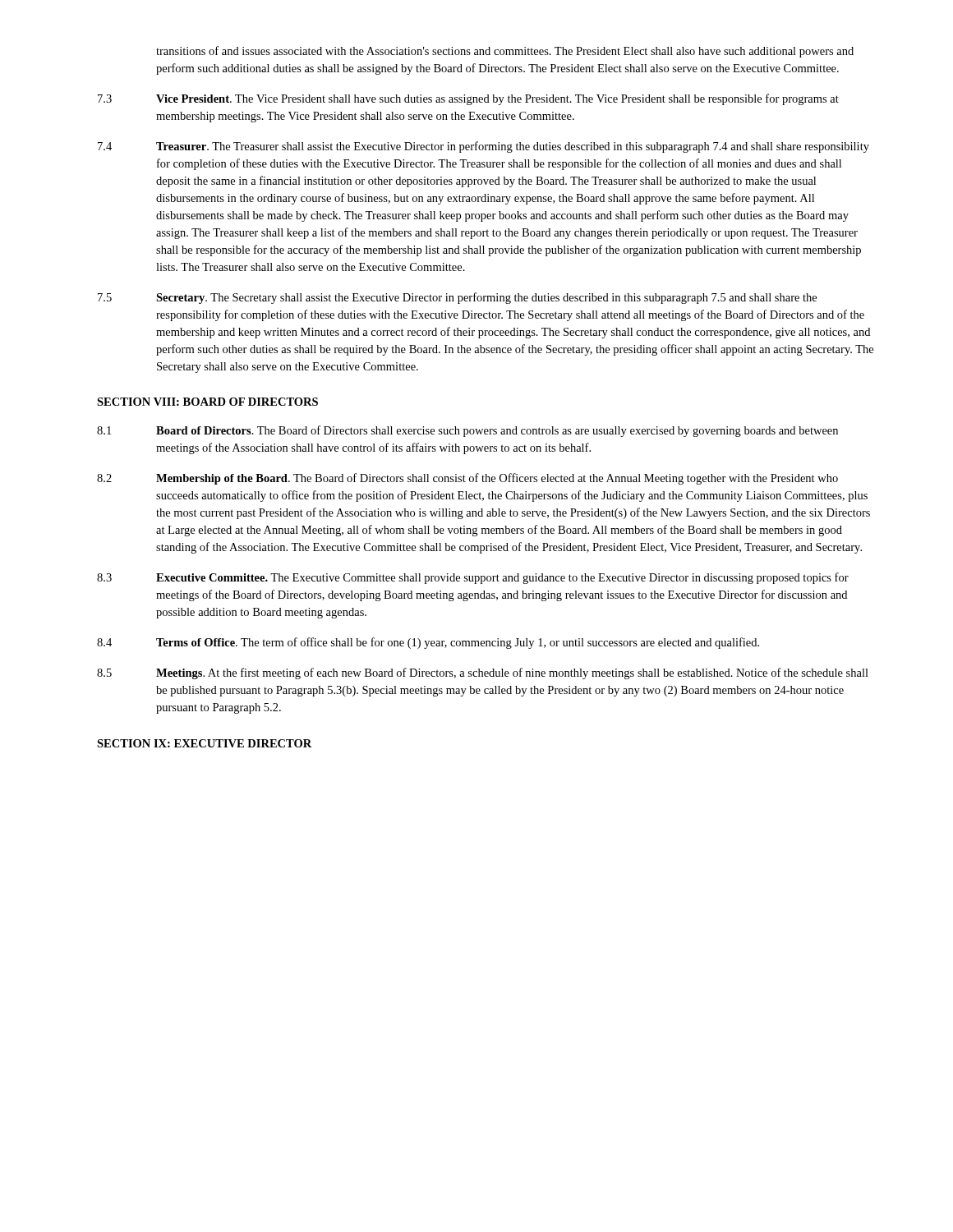Click on the text block starting "7.3 Vice President. The"
This screenshot has width=953, height=1232.
[488, 108]
